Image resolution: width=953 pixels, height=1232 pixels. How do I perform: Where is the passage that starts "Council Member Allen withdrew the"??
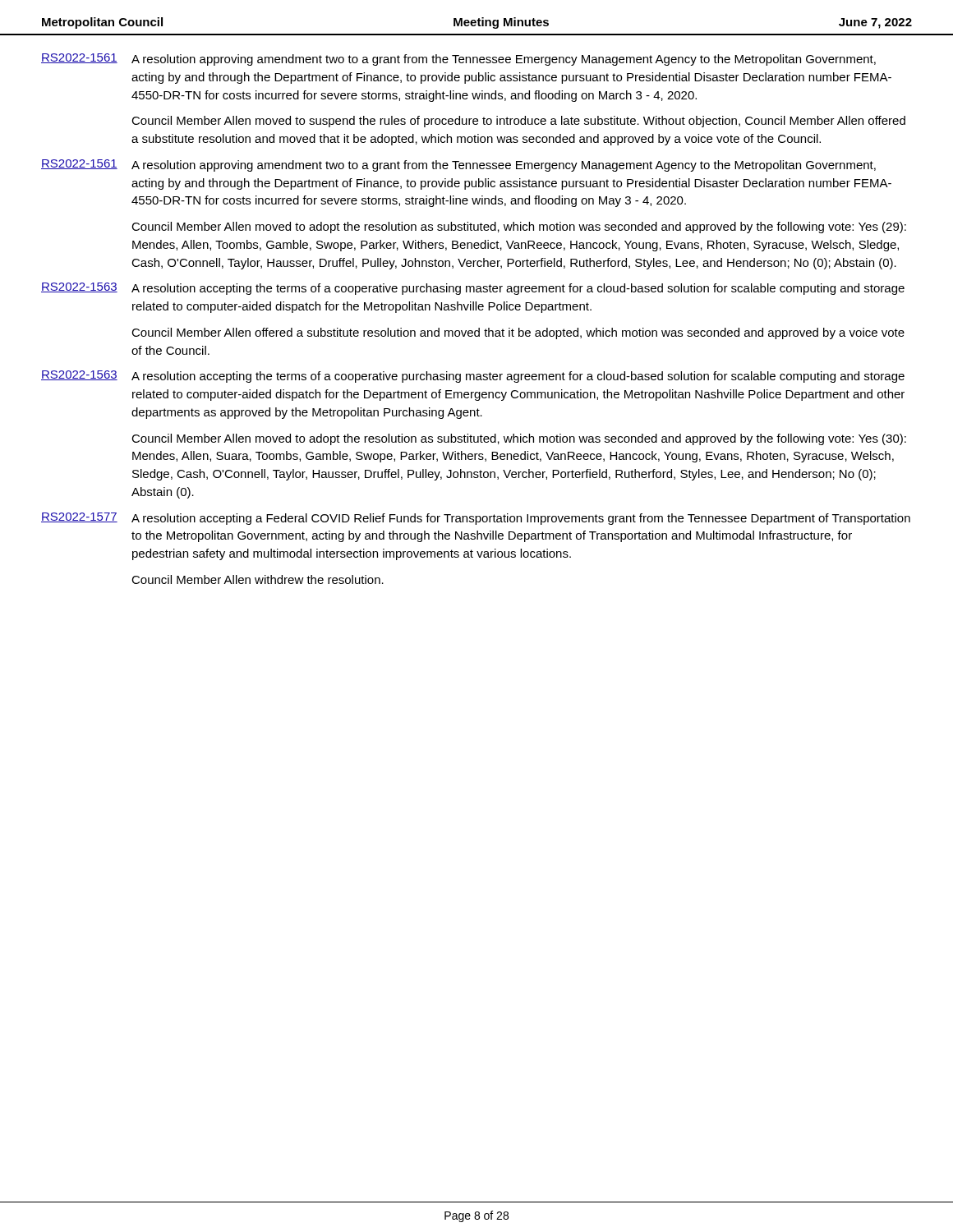[x=258, y=579]
